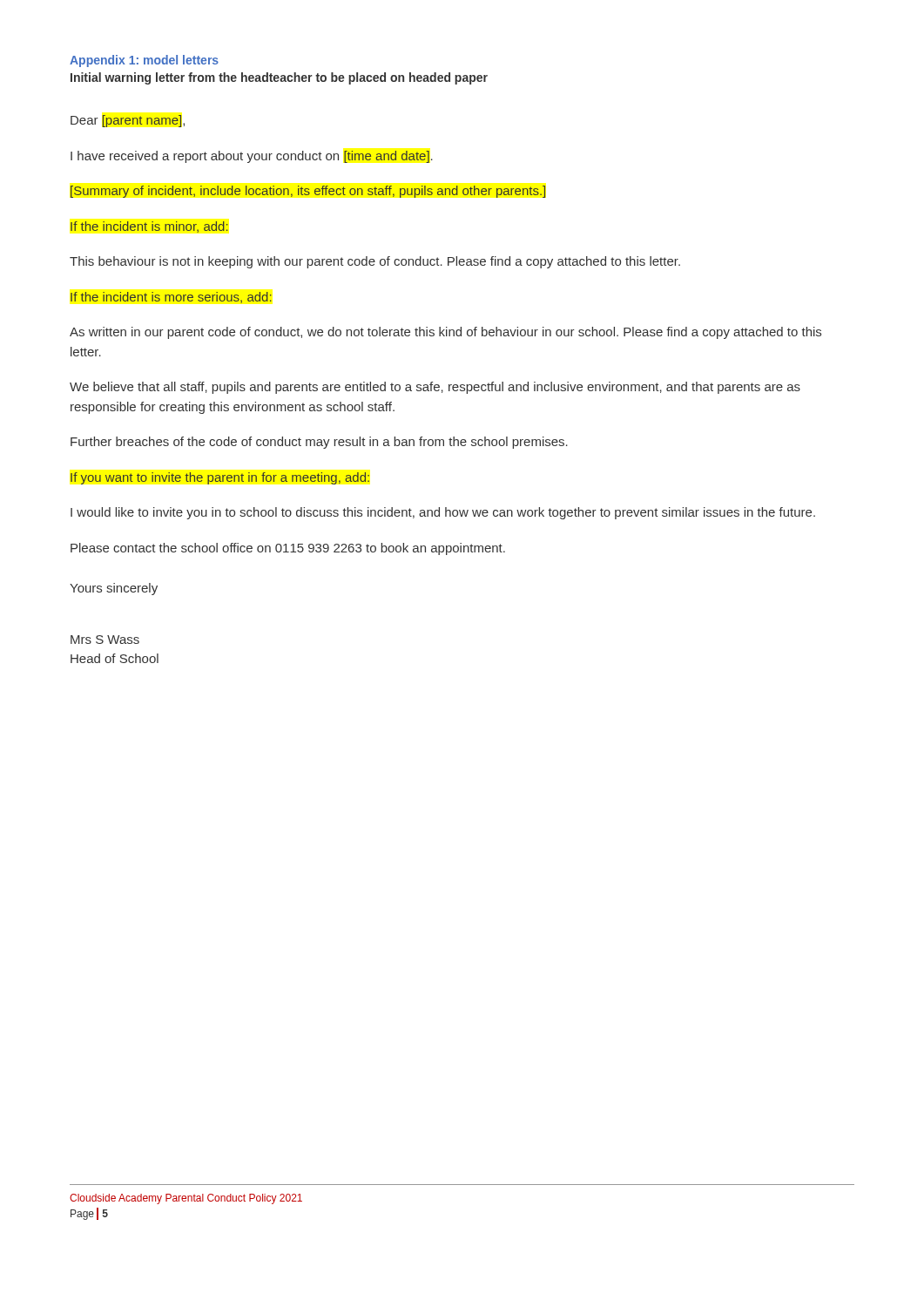Click on the text block that reads "[Summary of incident, include location, its"
Image resolution: width=924 pixels, height=1307 pixels.
tap(308, 190)
